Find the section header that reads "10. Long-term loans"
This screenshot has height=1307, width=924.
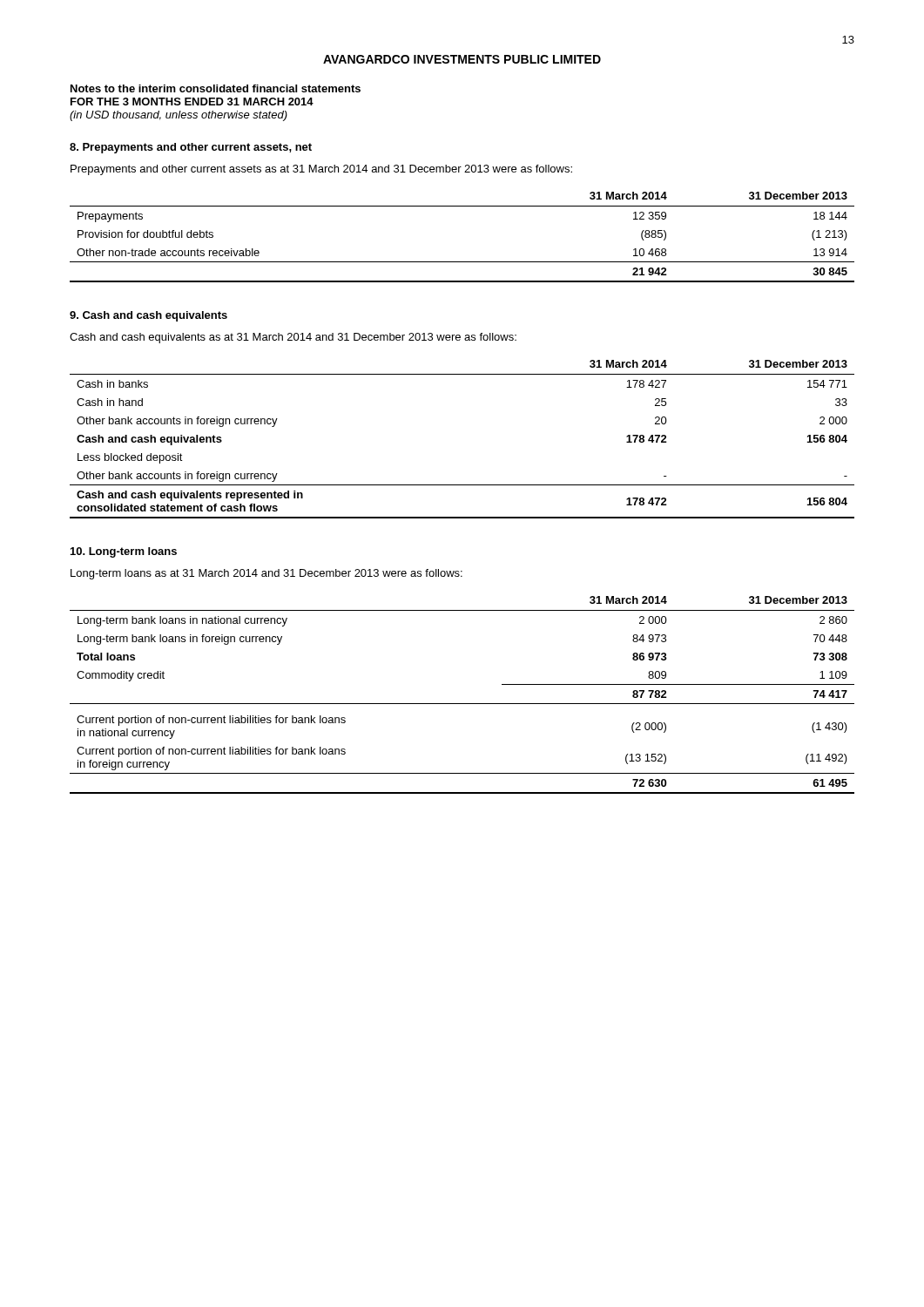point(123,551)
